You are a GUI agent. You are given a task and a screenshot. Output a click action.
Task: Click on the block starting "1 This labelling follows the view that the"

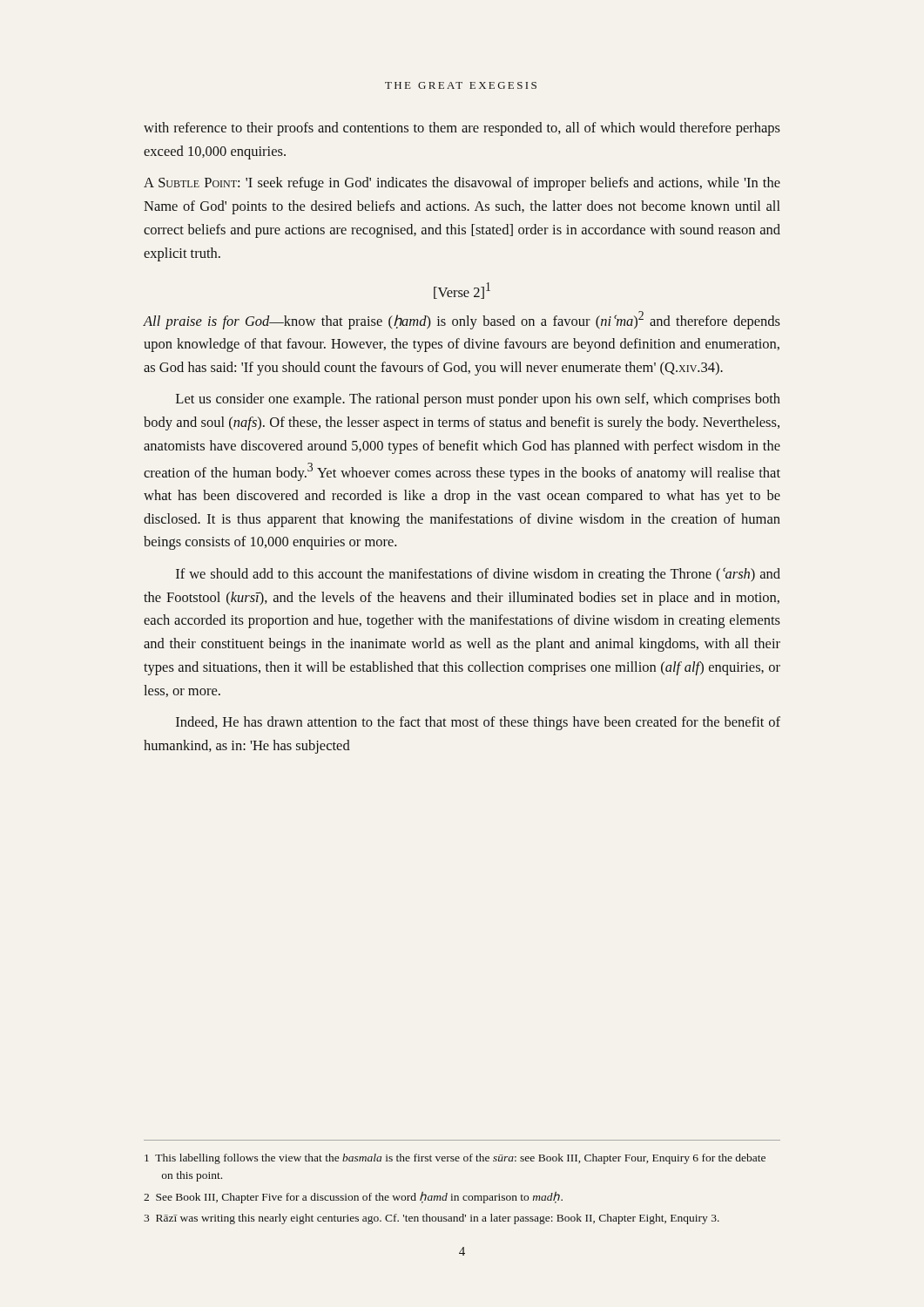pos(455,1166)
